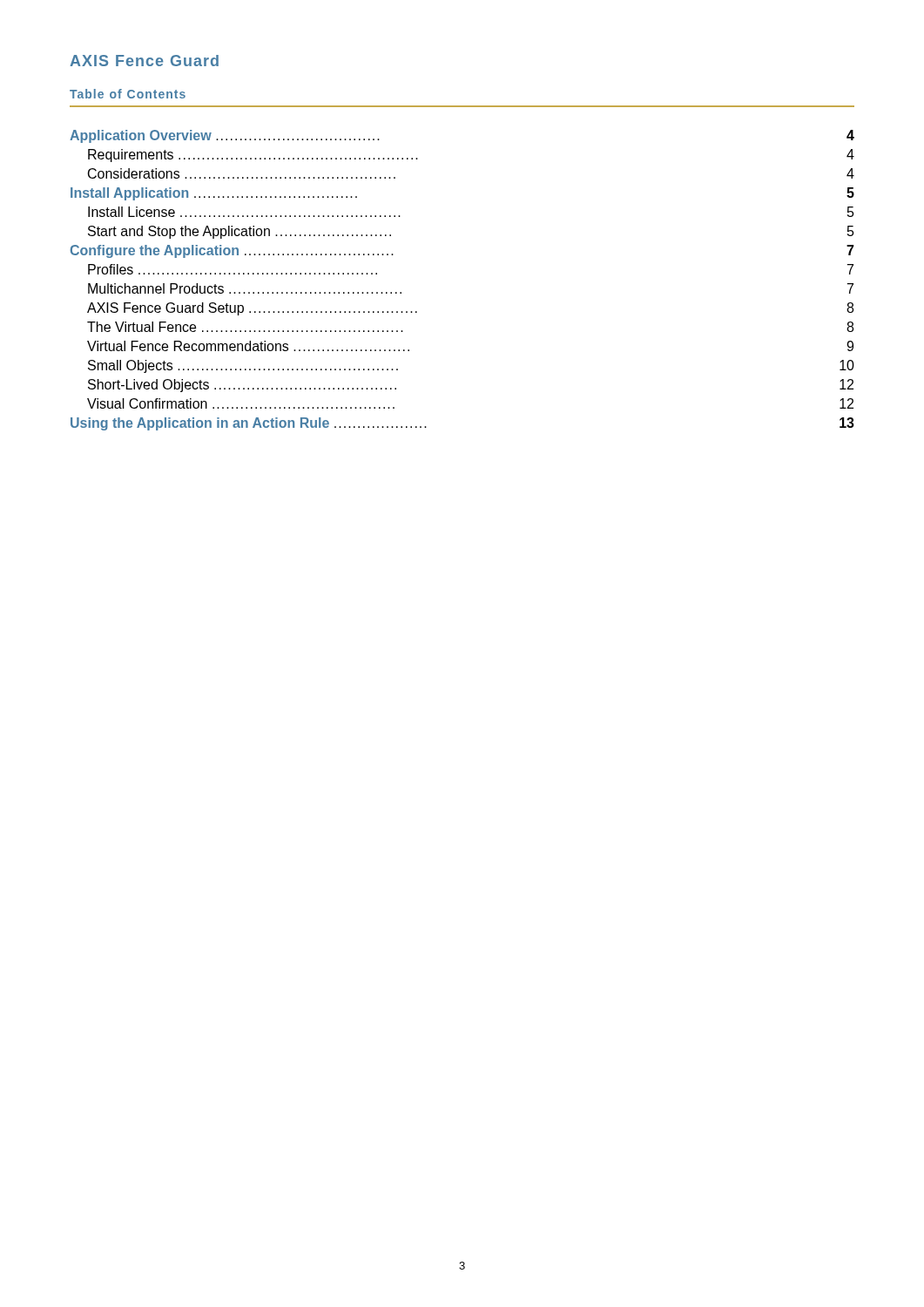Locate the list item containing "Virtual Fence Recommendations"

pos(186,345)
